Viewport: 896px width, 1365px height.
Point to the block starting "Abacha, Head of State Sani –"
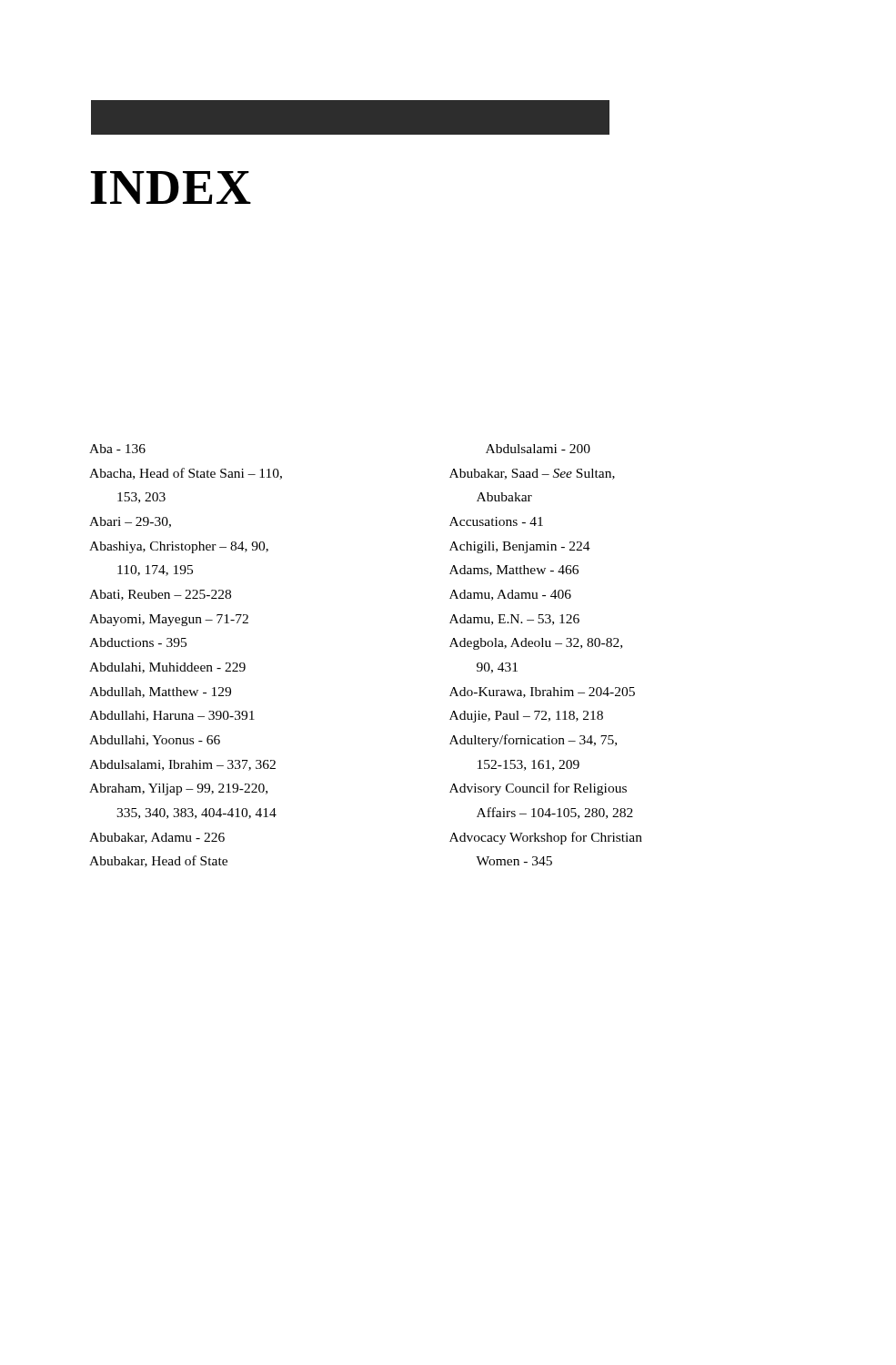tap(255, 487)
